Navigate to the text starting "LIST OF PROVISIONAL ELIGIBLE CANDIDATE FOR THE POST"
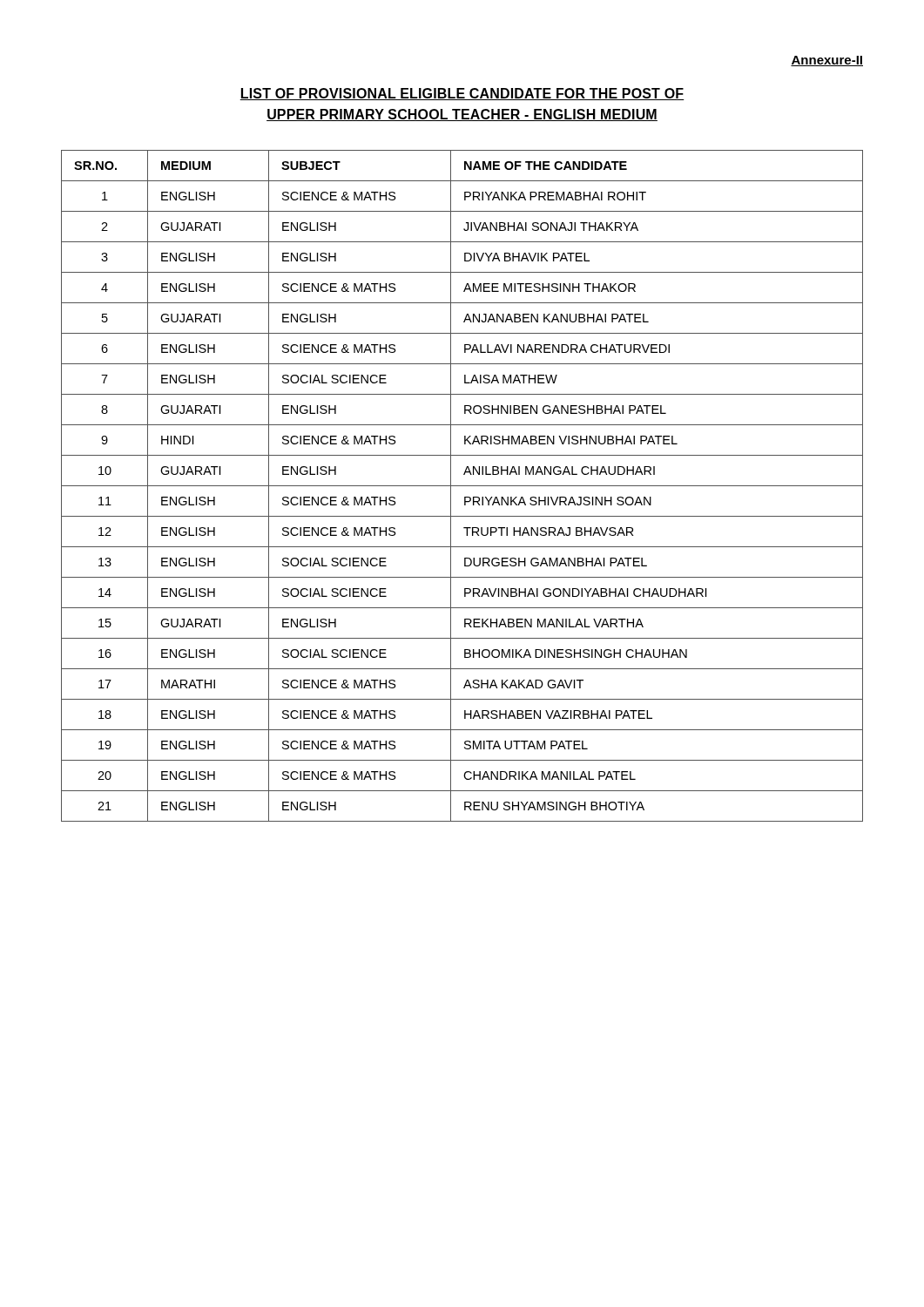Screen dimensions: 1307x924 (462, 105)
